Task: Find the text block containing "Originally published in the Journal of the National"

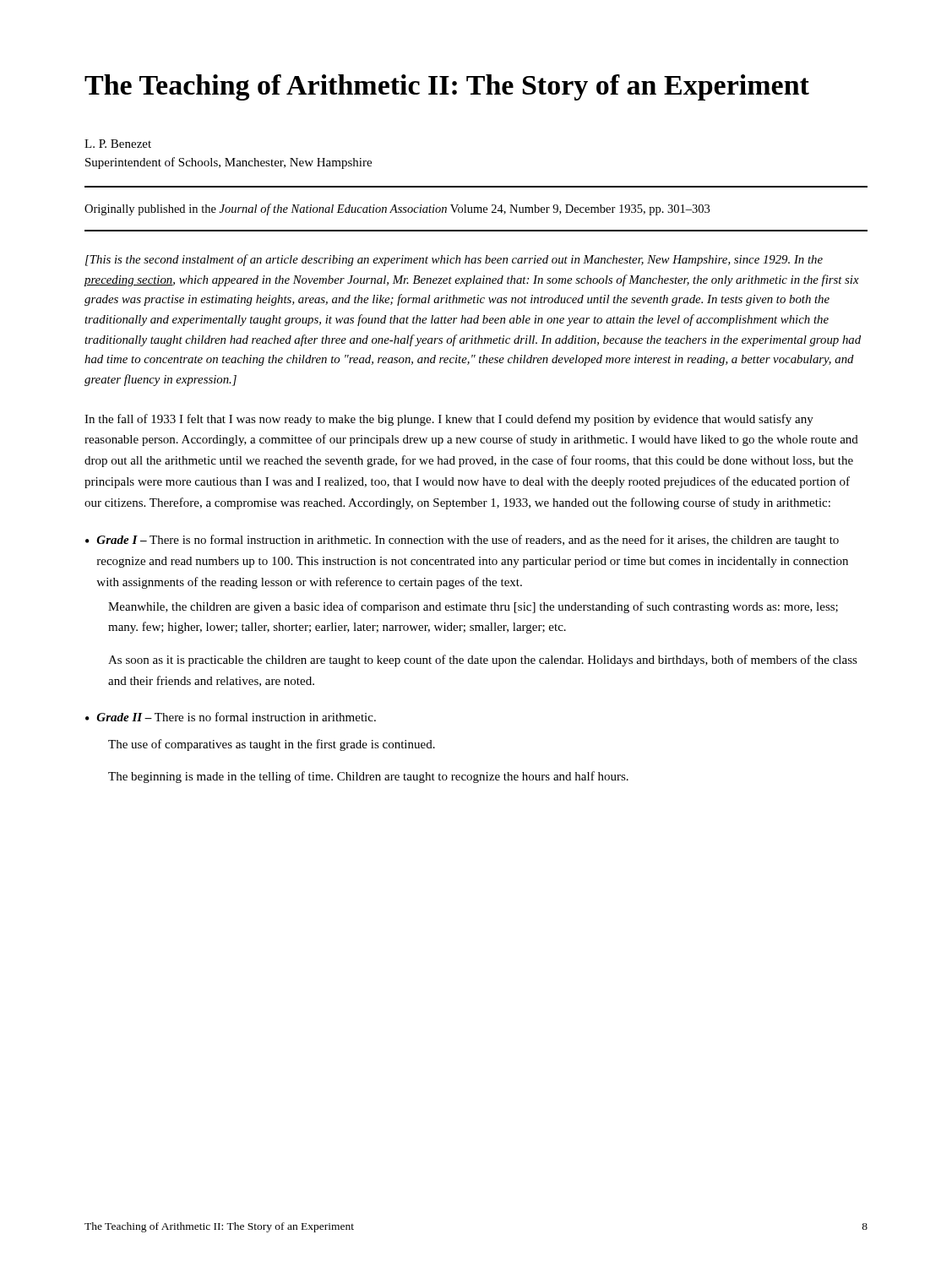Action: coord(397,208)
